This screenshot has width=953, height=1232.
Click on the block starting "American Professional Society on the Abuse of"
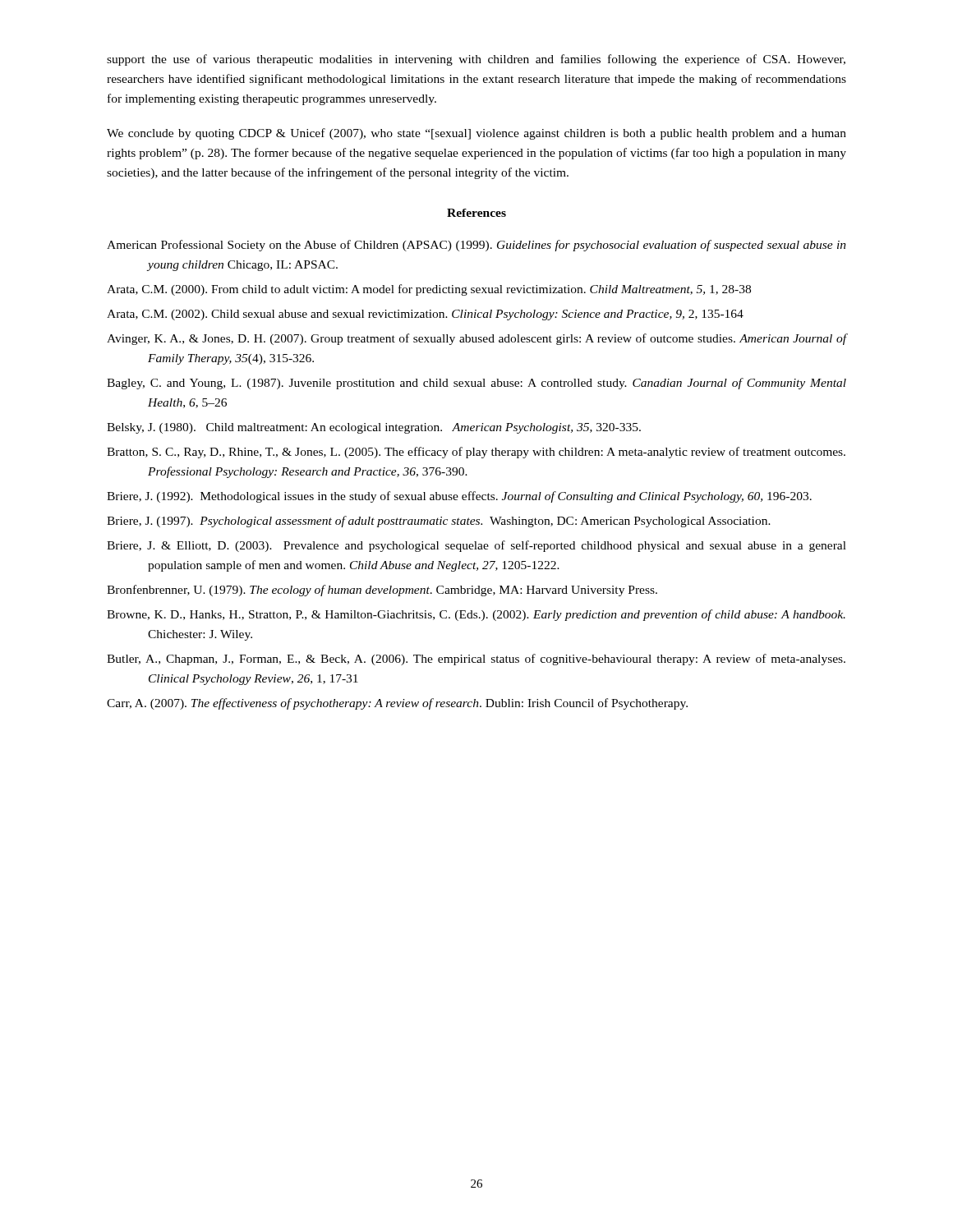click(x=476, y=254)
